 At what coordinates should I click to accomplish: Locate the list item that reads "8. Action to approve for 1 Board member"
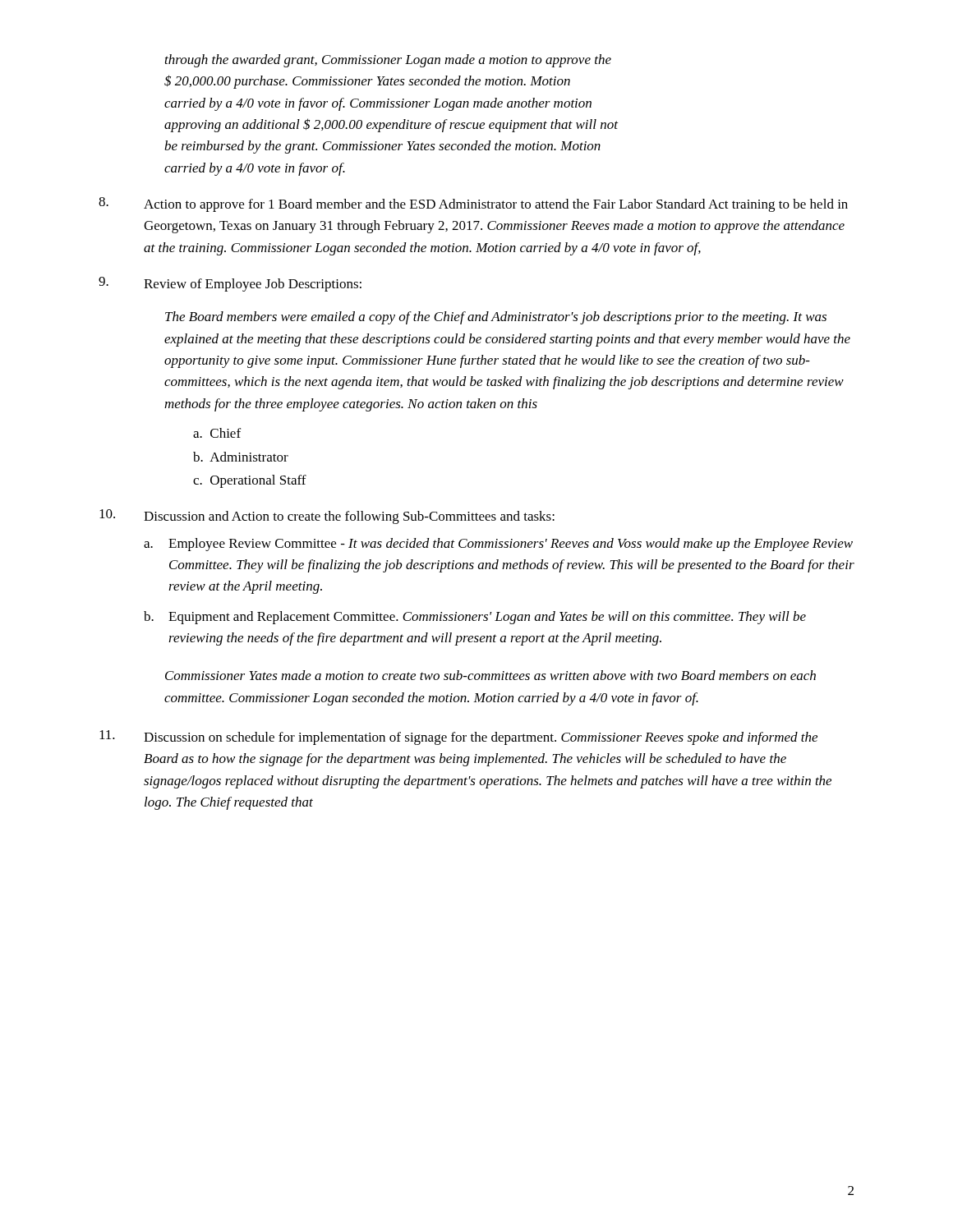click(x=476, y=226)
